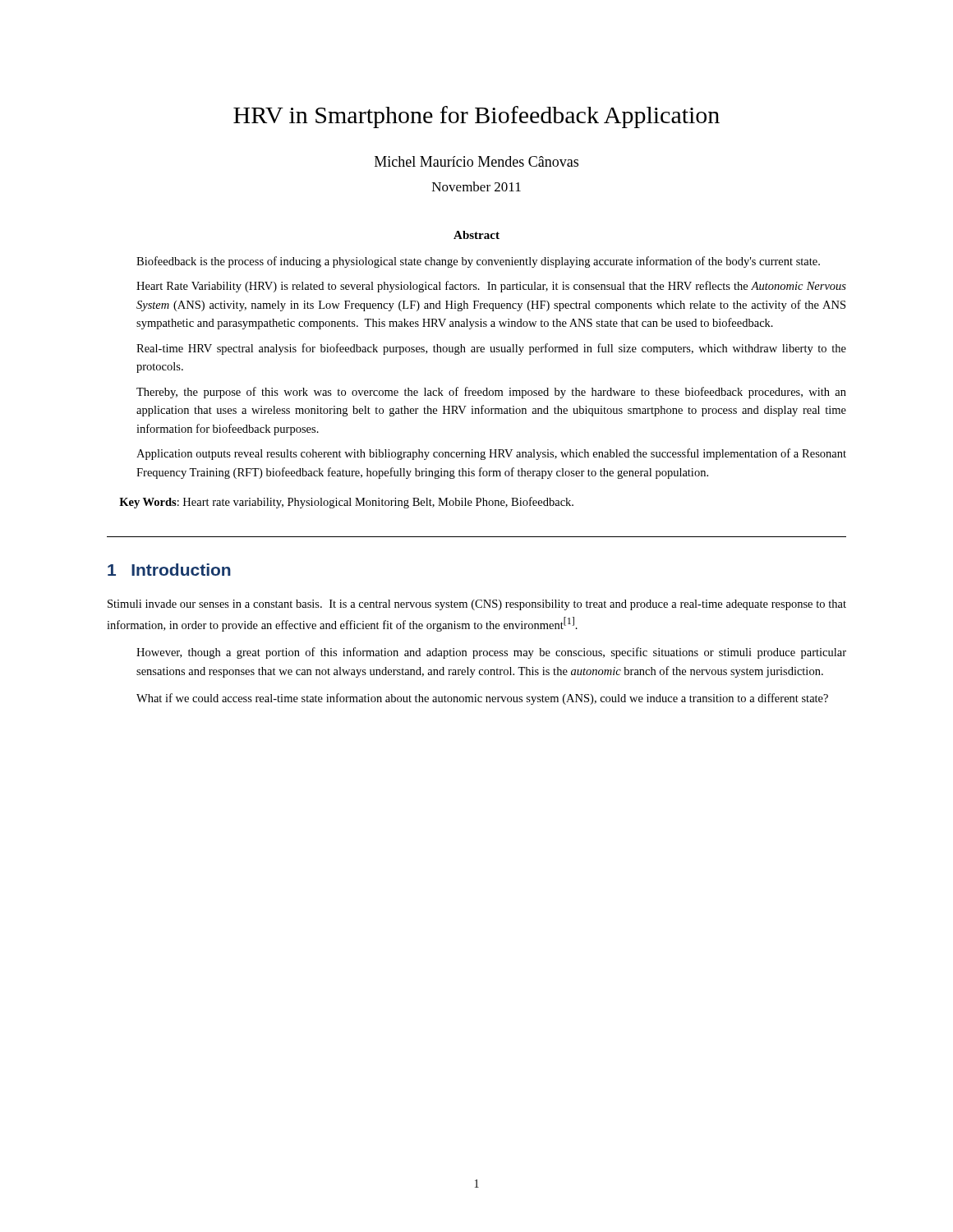Point to the passage starting "November 2011"
The height and width of the screenshot is (1232, 953).
[476, 187]
